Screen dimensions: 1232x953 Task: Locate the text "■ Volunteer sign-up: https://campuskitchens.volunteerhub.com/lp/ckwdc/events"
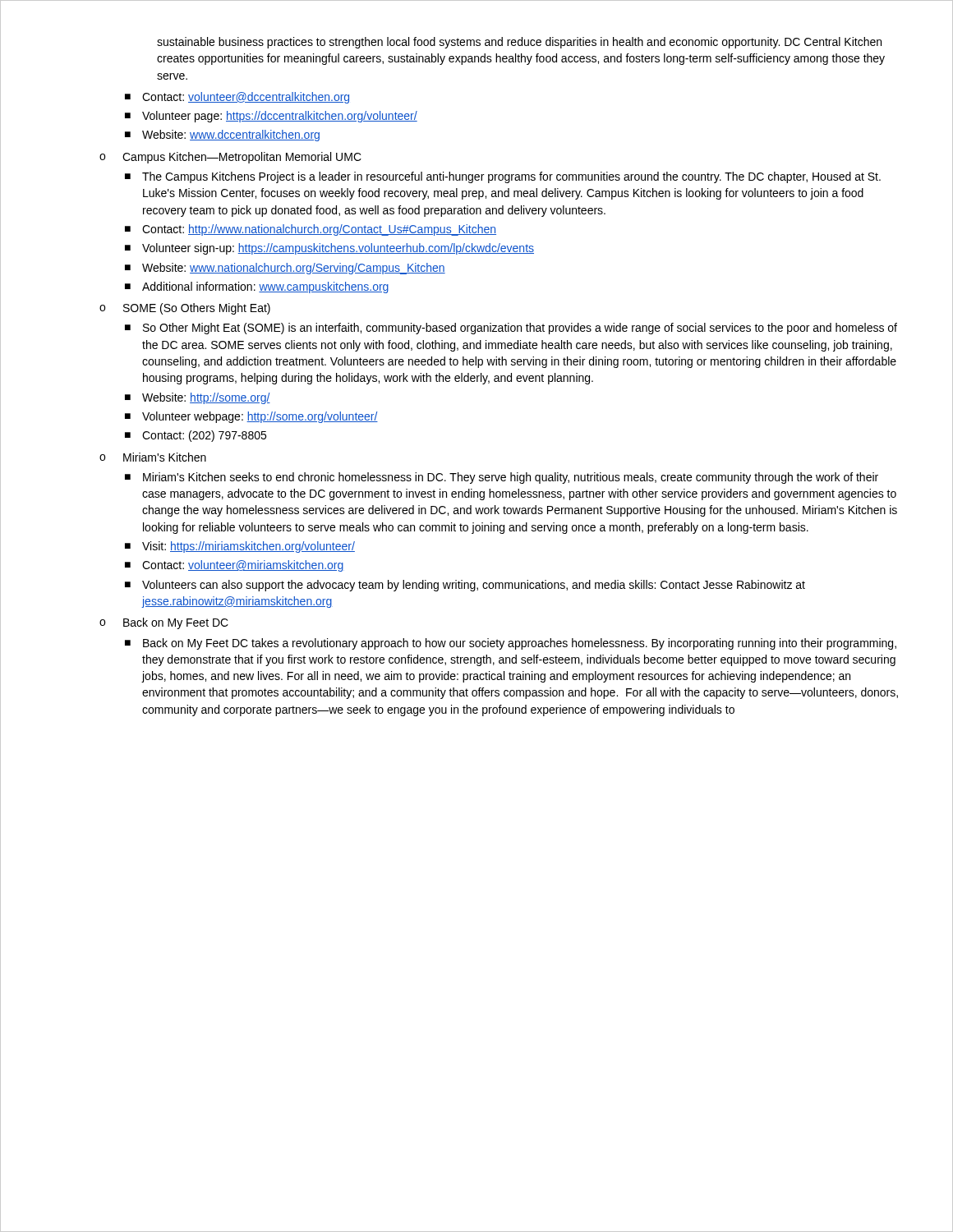click(x=513, y=248)
